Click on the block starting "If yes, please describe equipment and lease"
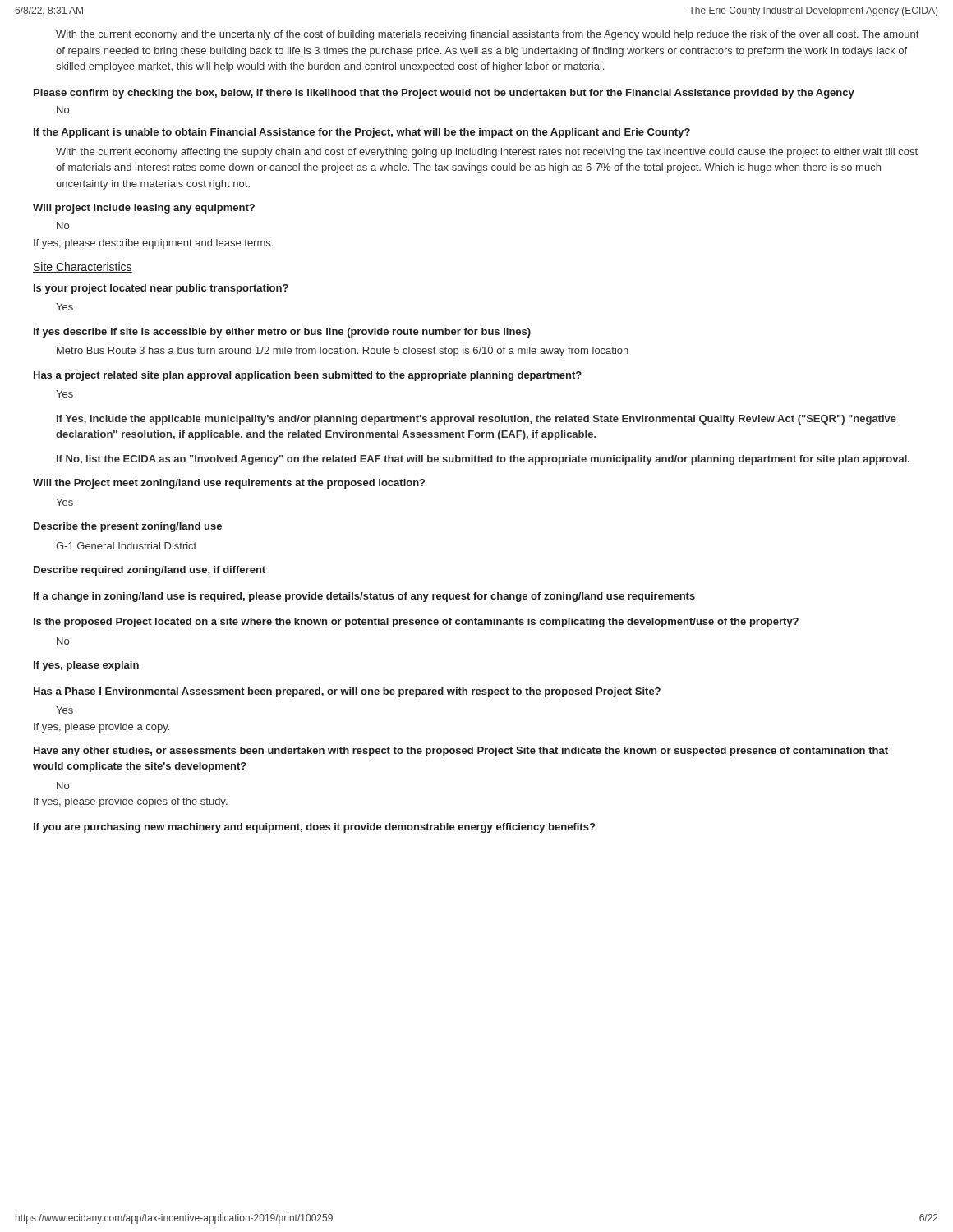Screen dimensions: 1232x953 [x=153, y=242]
